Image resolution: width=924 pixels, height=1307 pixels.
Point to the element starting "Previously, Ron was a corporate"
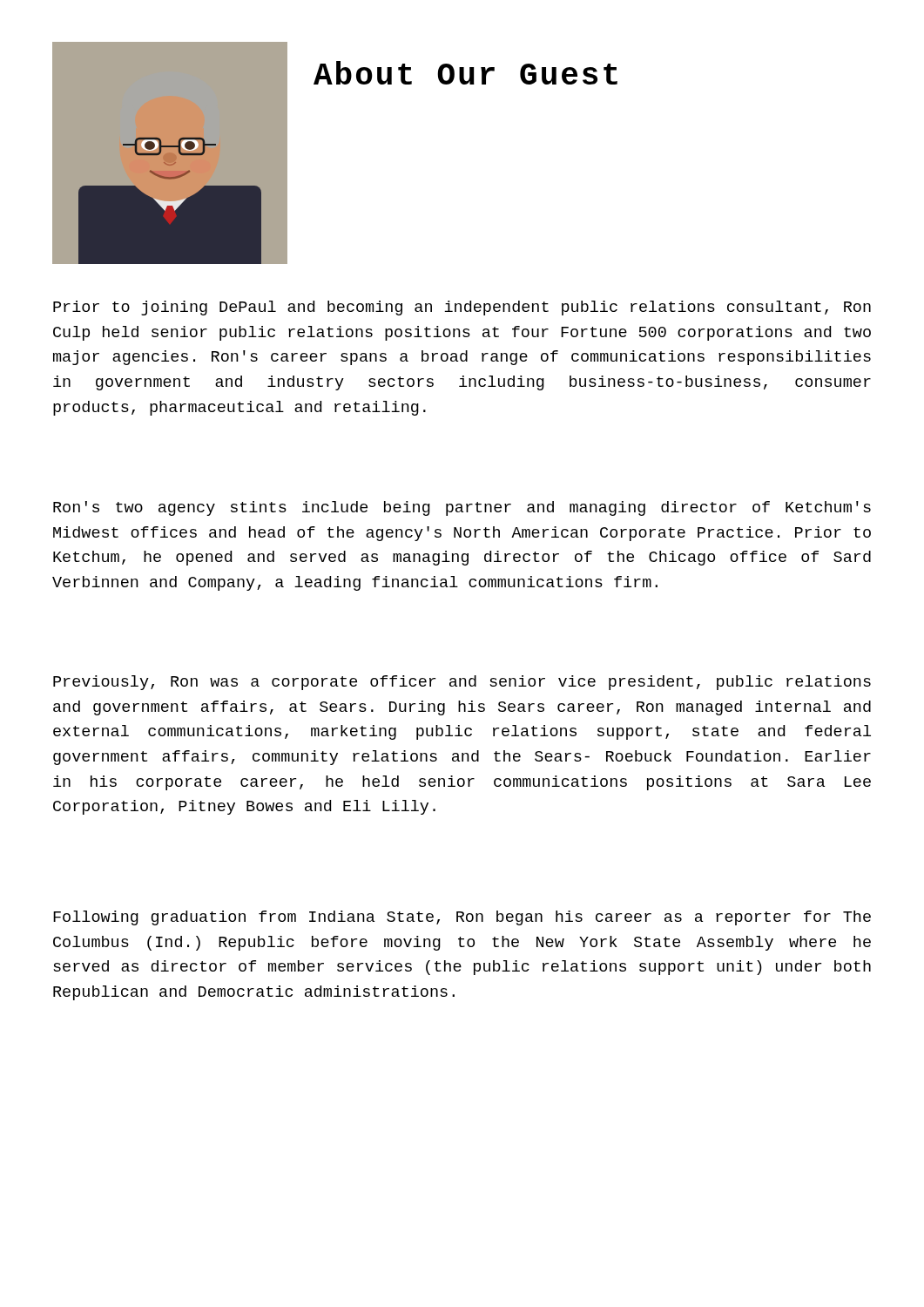click(462, 745)
